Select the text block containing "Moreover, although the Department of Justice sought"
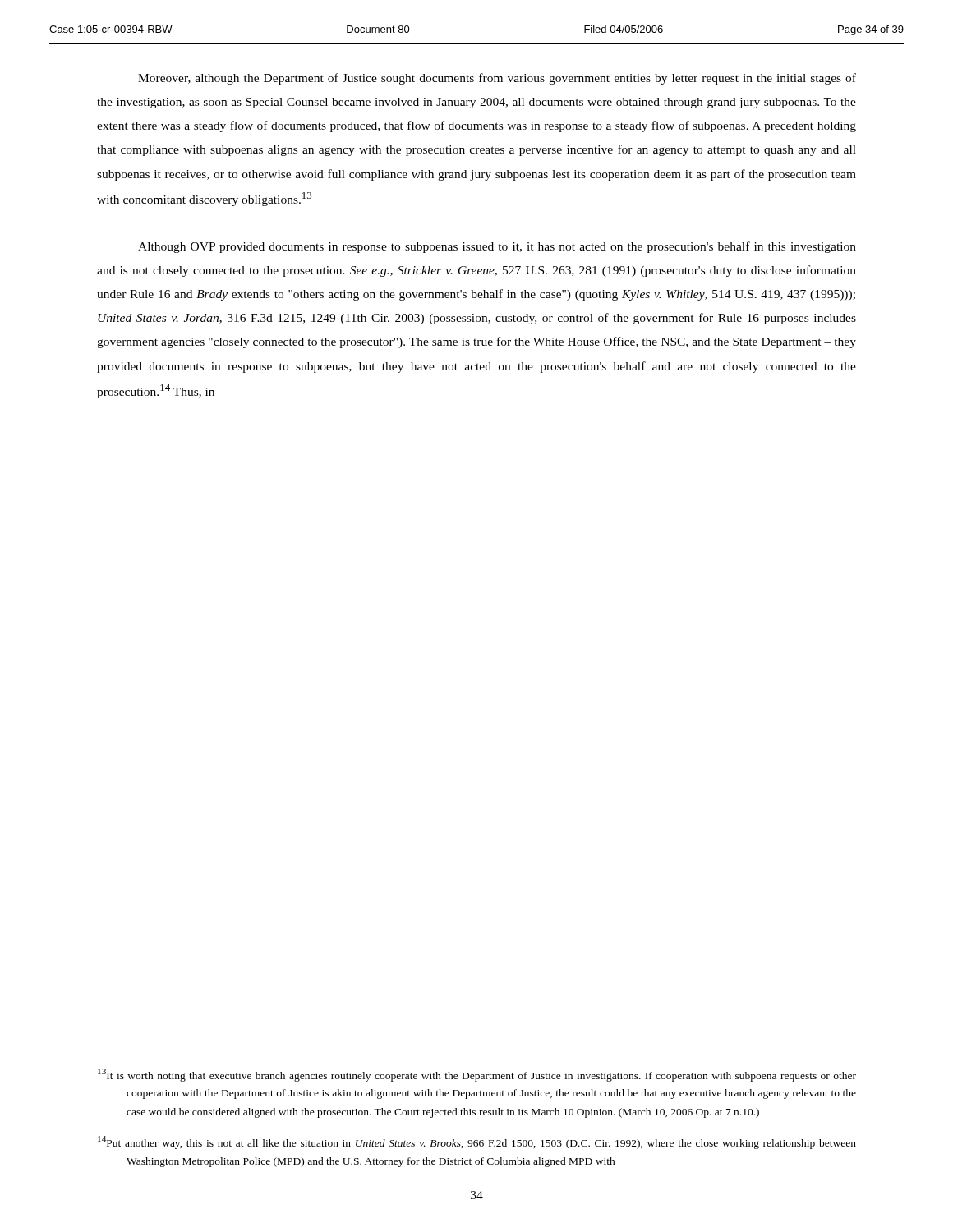The width and height of the screenshot is (953, 1232). point(476,138)
